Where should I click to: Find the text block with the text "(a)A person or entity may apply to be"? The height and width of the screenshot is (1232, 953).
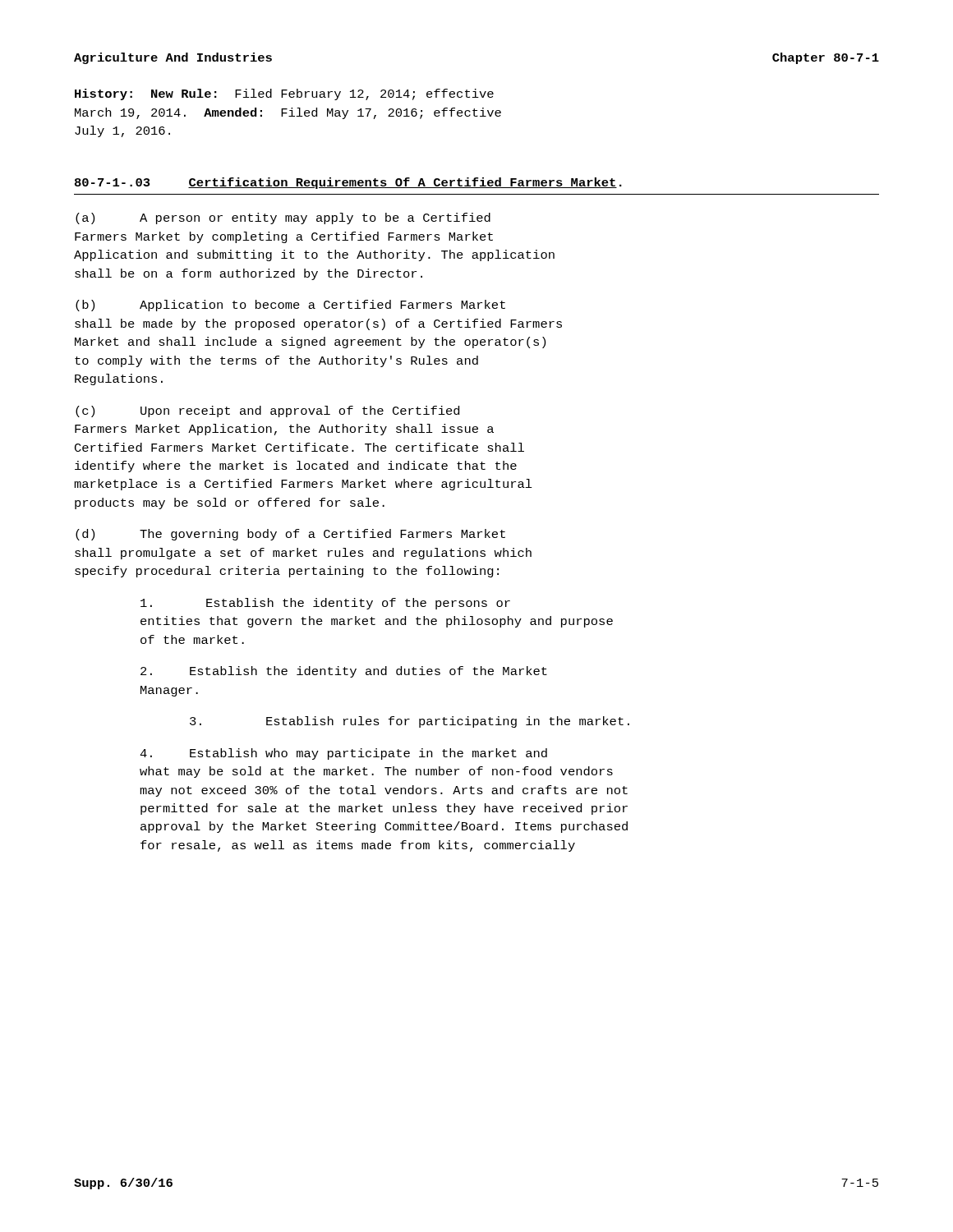point(315,246)
